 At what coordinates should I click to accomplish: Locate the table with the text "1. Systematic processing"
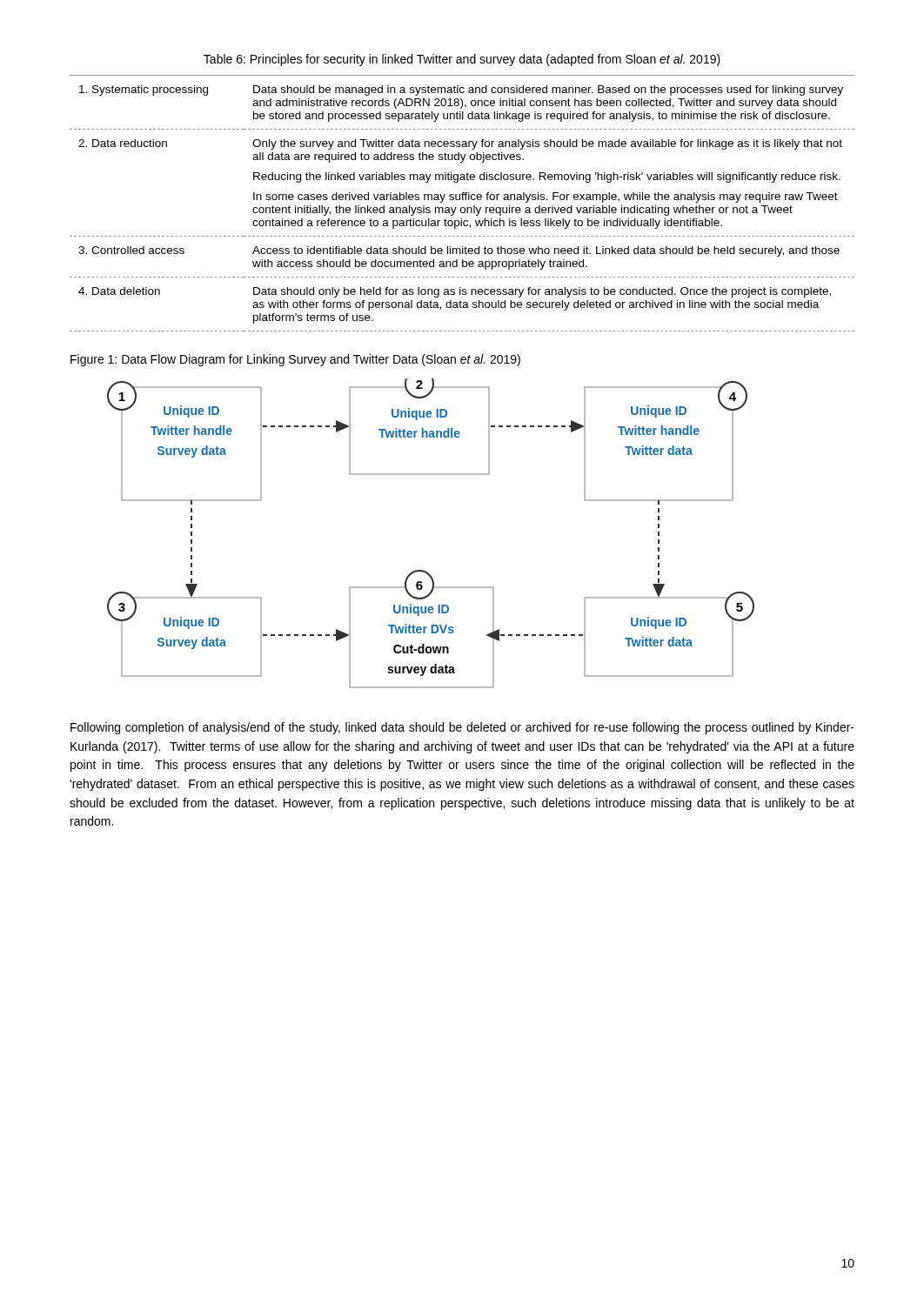[x=462, y=203]
